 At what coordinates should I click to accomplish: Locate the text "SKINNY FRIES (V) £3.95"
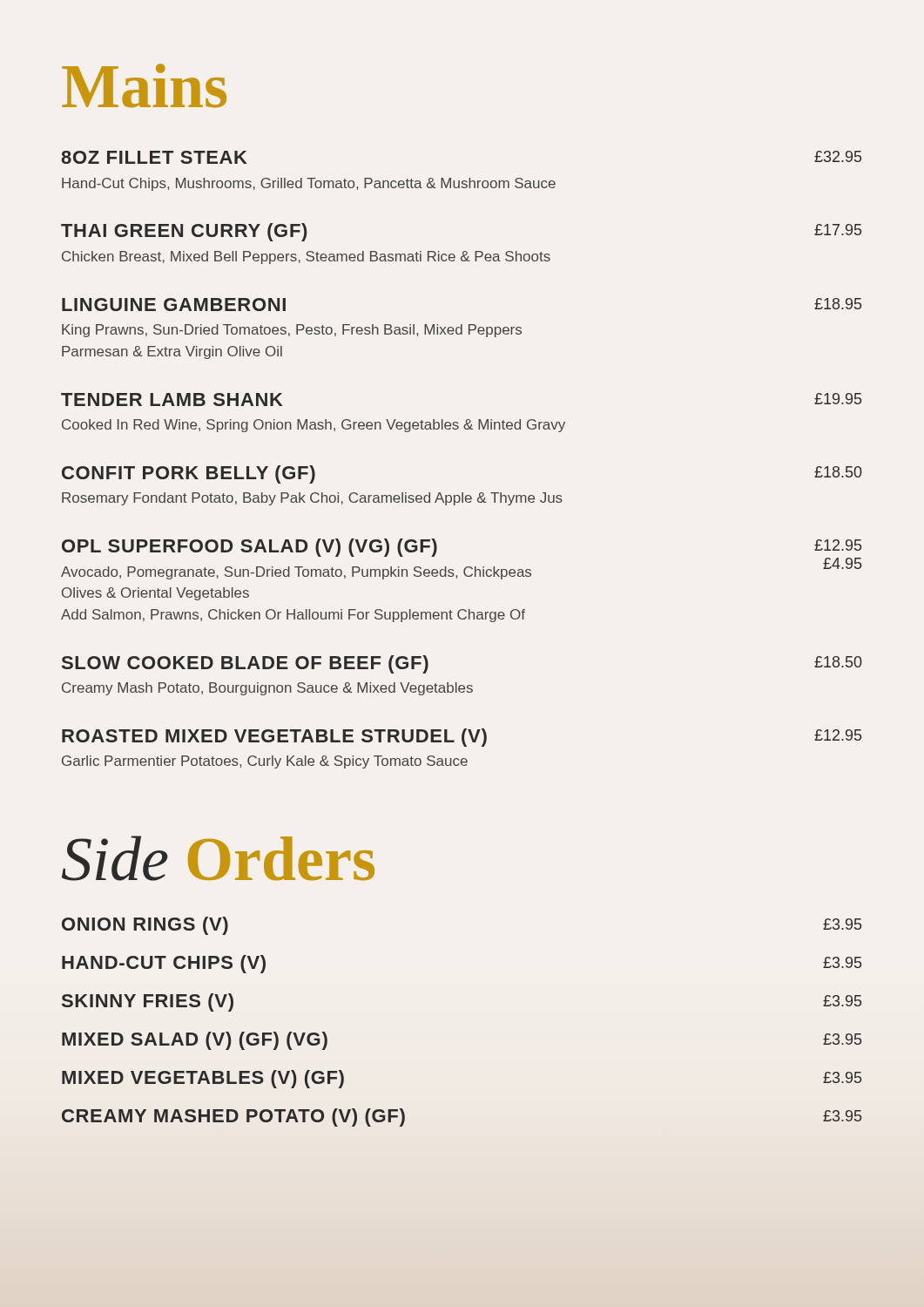(x=148, y=1002)
